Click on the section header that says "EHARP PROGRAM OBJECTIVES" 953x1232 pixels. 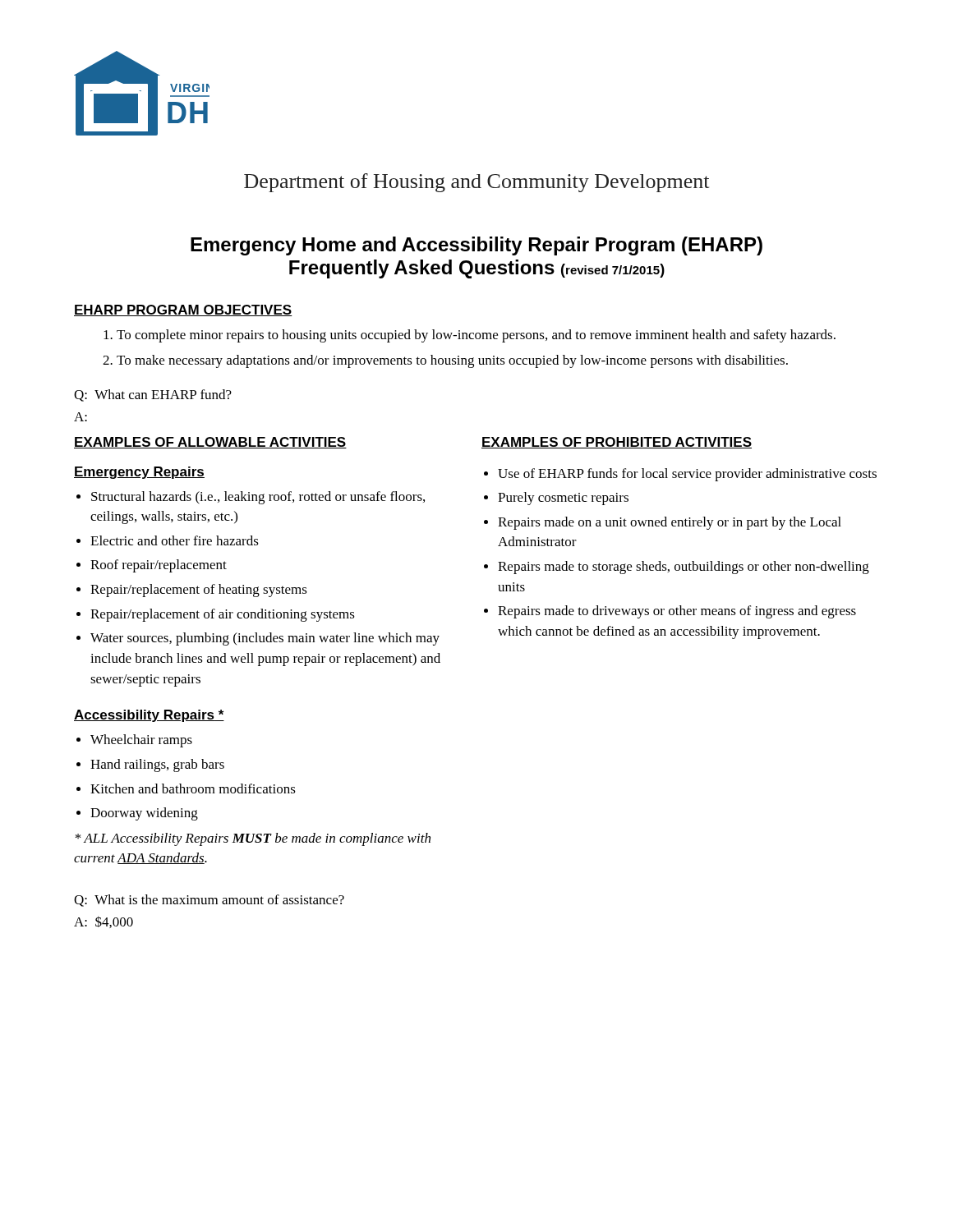pos(183,310)
